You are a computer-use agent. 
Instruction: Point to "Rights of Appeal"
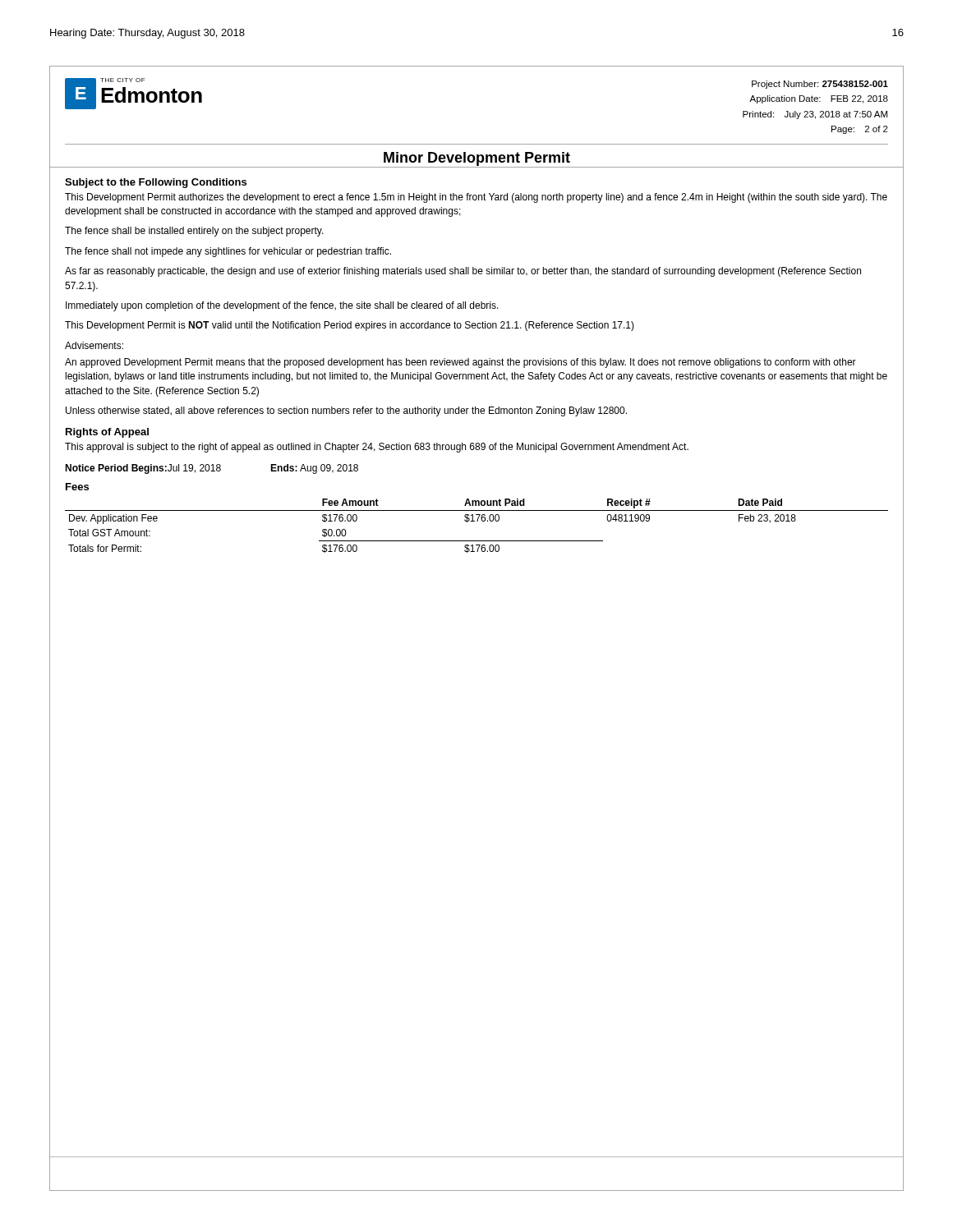tap(107, 431)
